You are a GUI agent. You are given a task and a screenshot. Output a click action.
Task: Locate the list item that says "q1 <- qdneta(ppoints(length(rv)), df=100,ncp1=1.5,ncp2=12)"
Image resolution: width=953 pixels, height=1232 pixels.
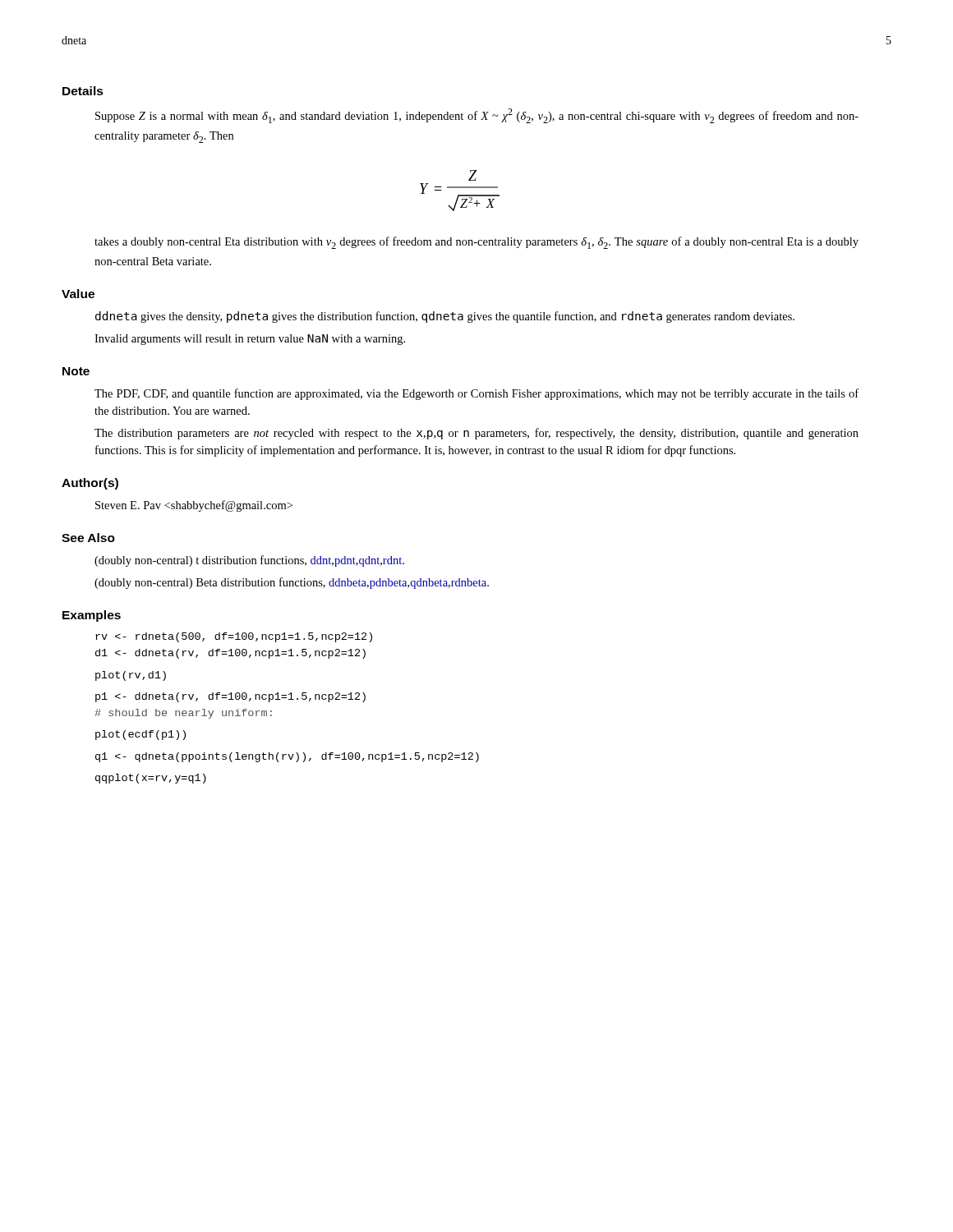(287, 757)
